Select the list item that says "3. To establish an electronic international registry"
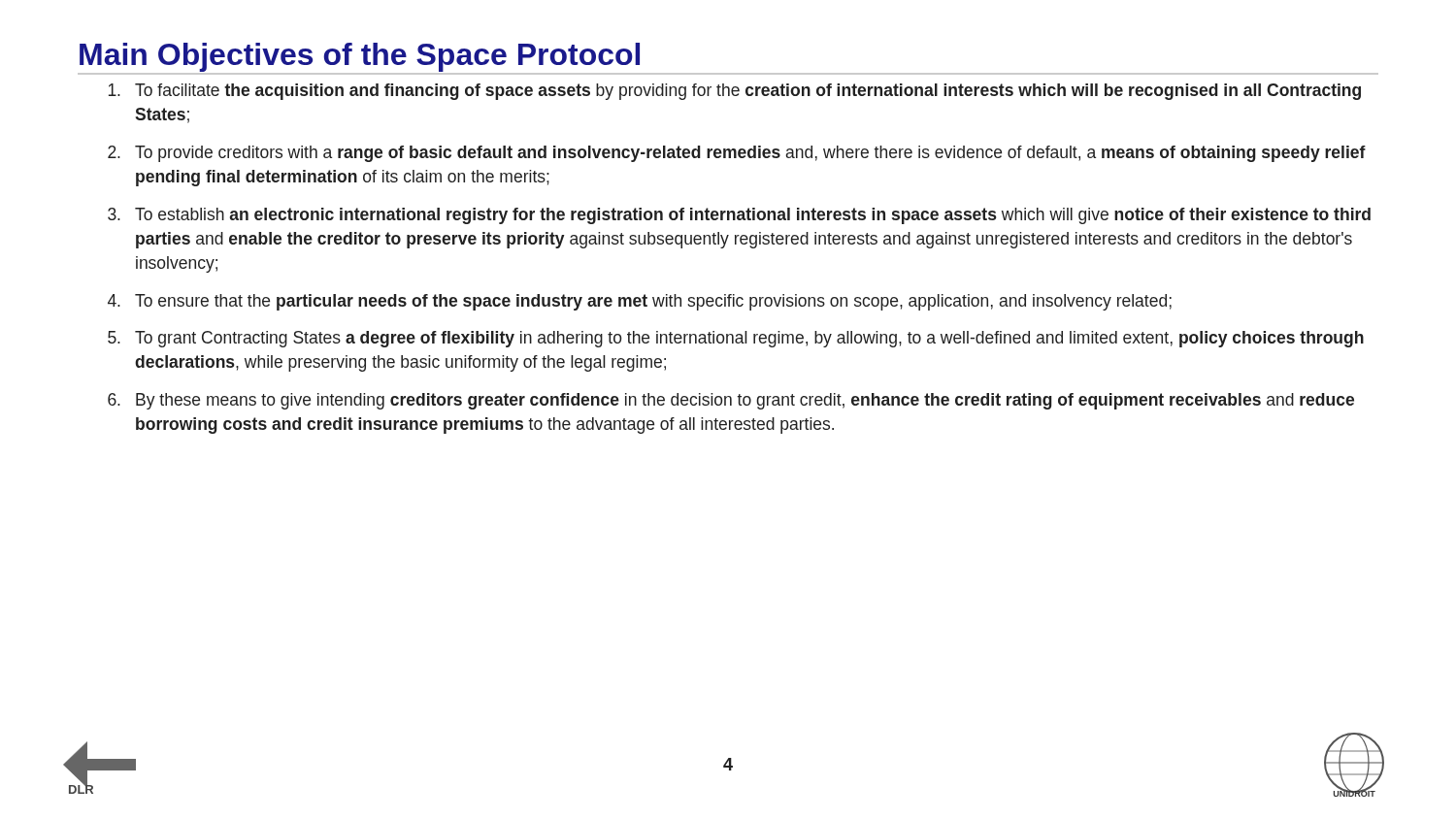 [728, 239]
